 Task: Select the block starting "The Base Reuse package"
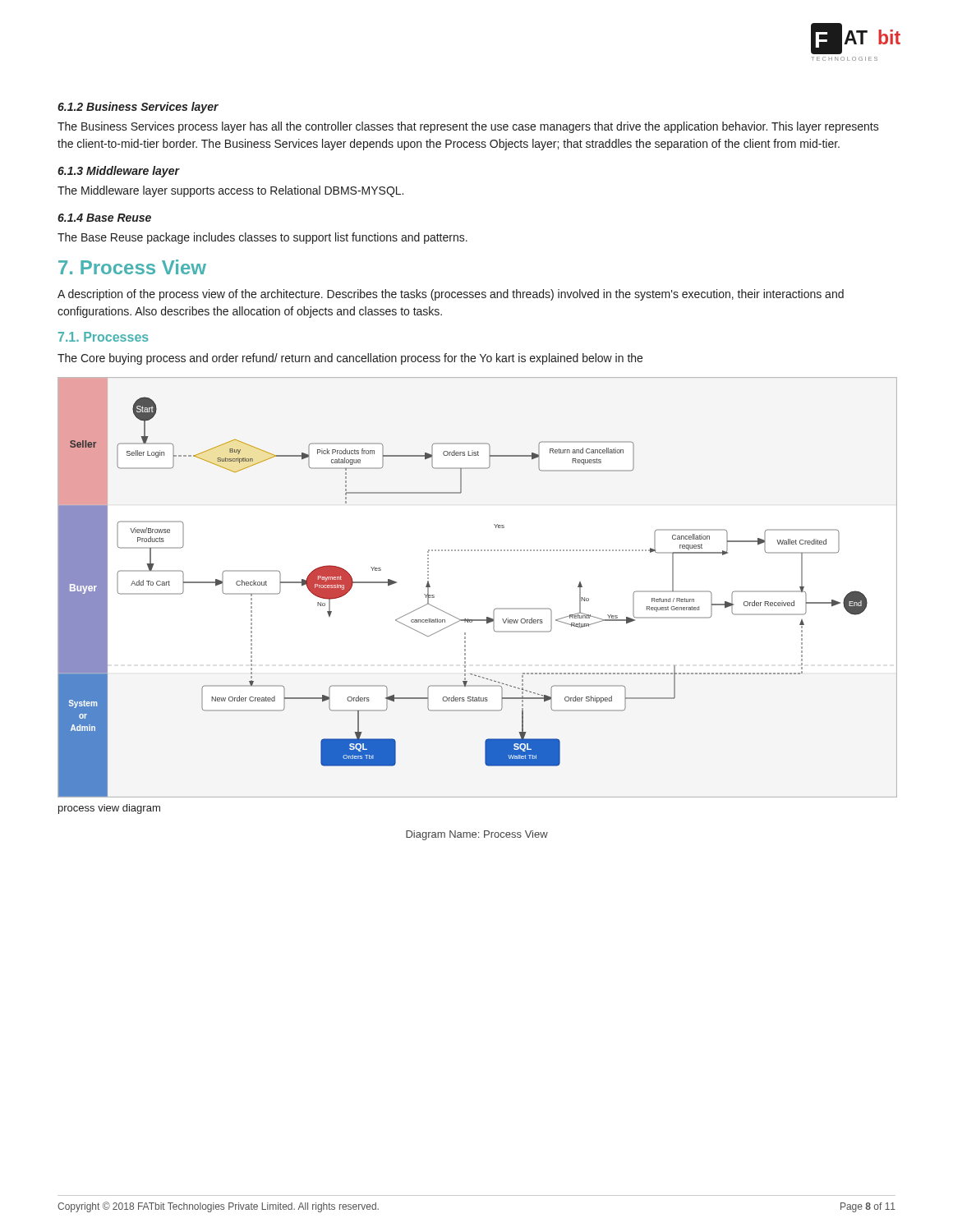tap(476, 238)
